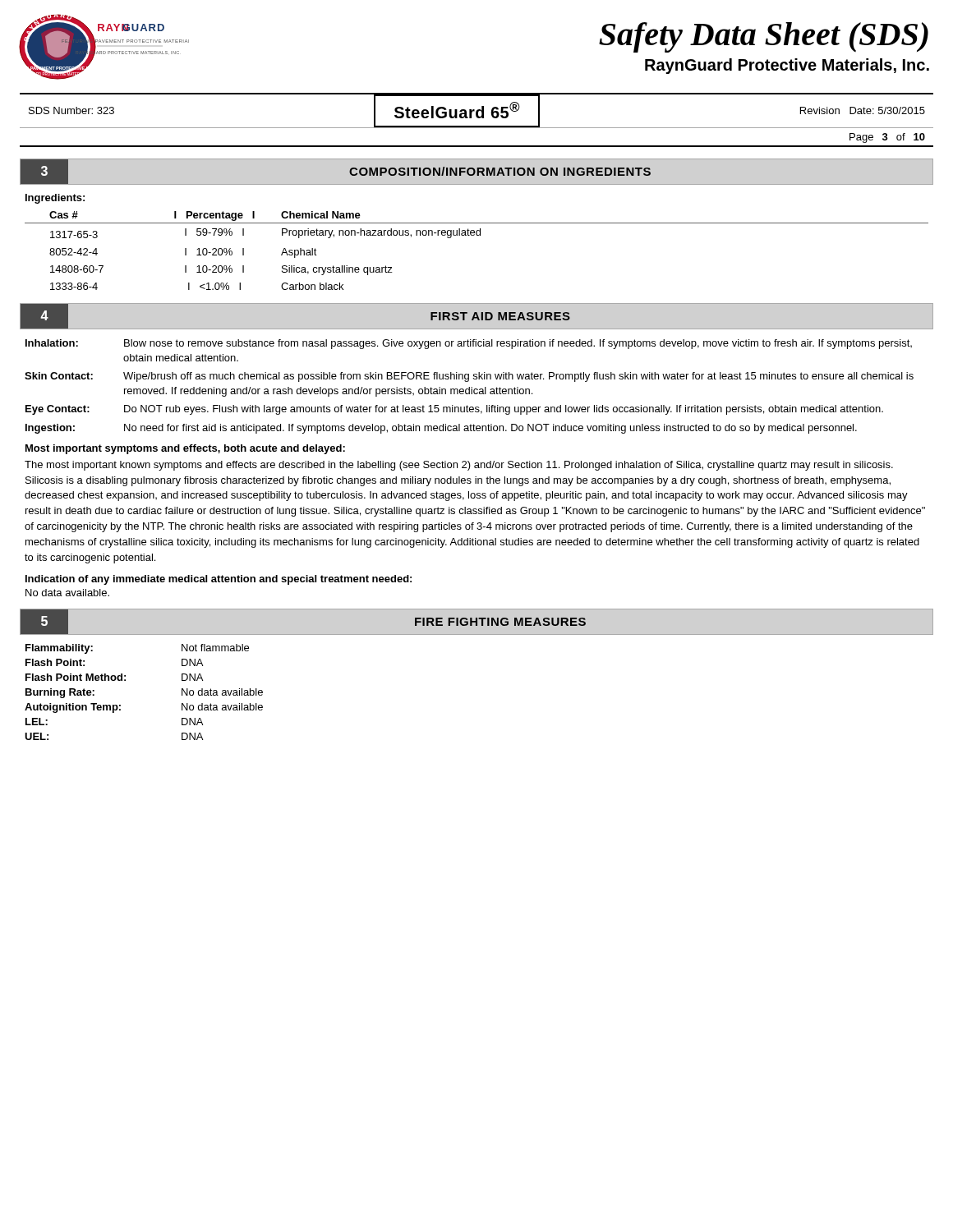Where is the title that starts "Safety Data Sheet (SDS)"?
Viewport: 953px width, 1232px height.
click(764, 37)
